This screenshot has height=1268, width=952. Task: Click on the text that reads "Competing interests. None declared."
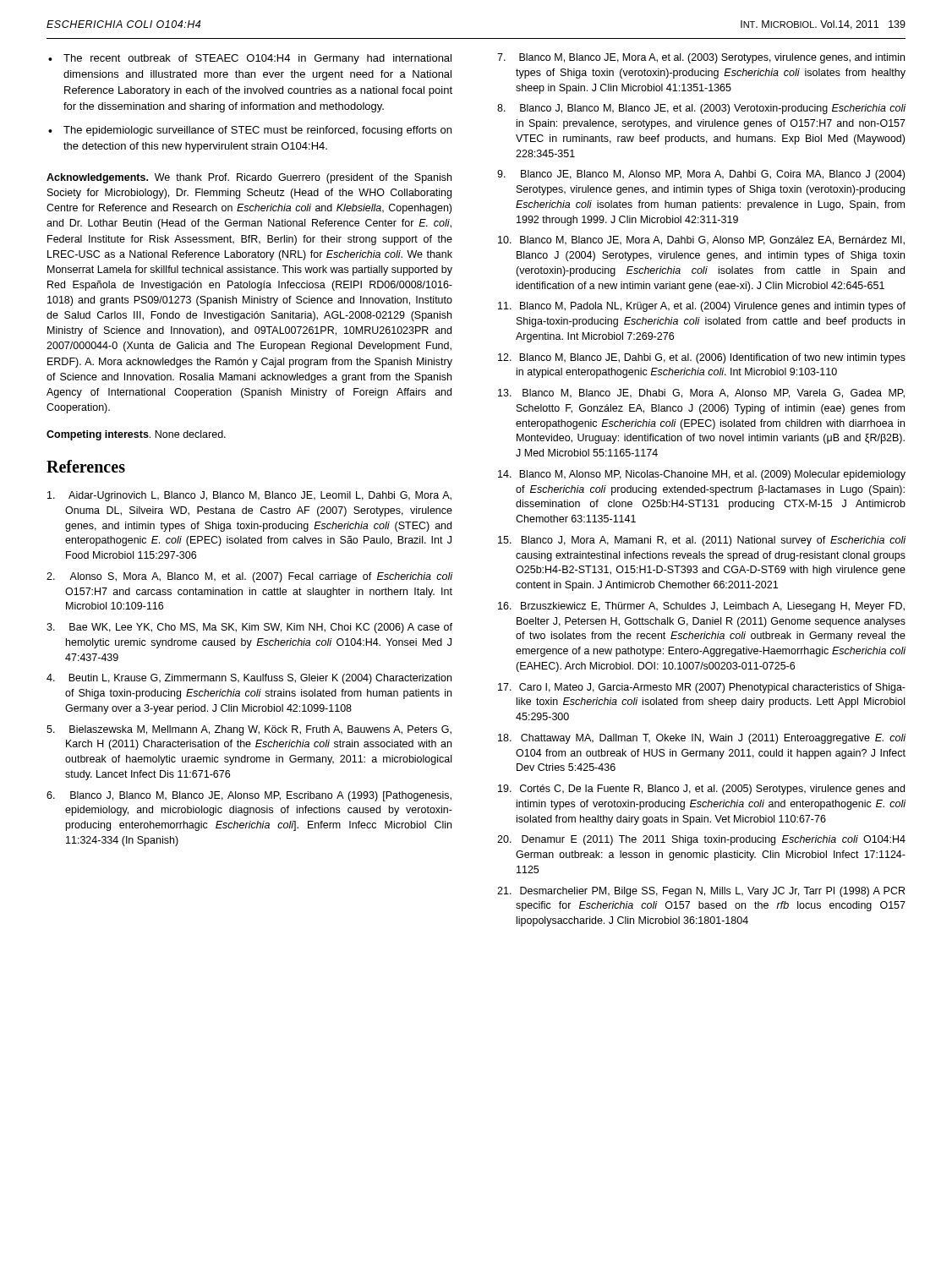click(136, 435)
